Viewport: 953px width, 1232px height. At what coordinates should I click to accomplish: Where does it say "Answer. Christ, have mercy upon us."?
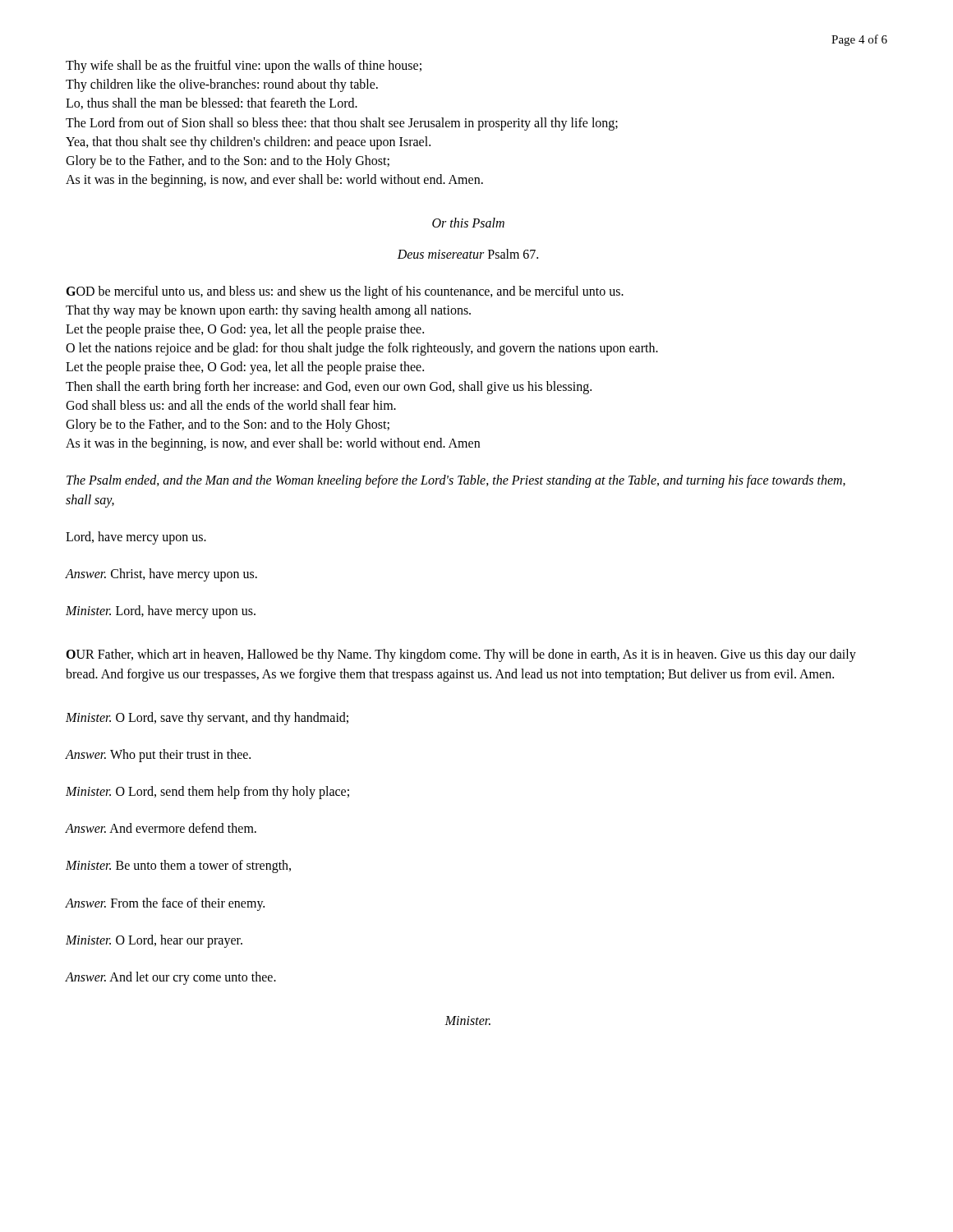coord(161,575)
